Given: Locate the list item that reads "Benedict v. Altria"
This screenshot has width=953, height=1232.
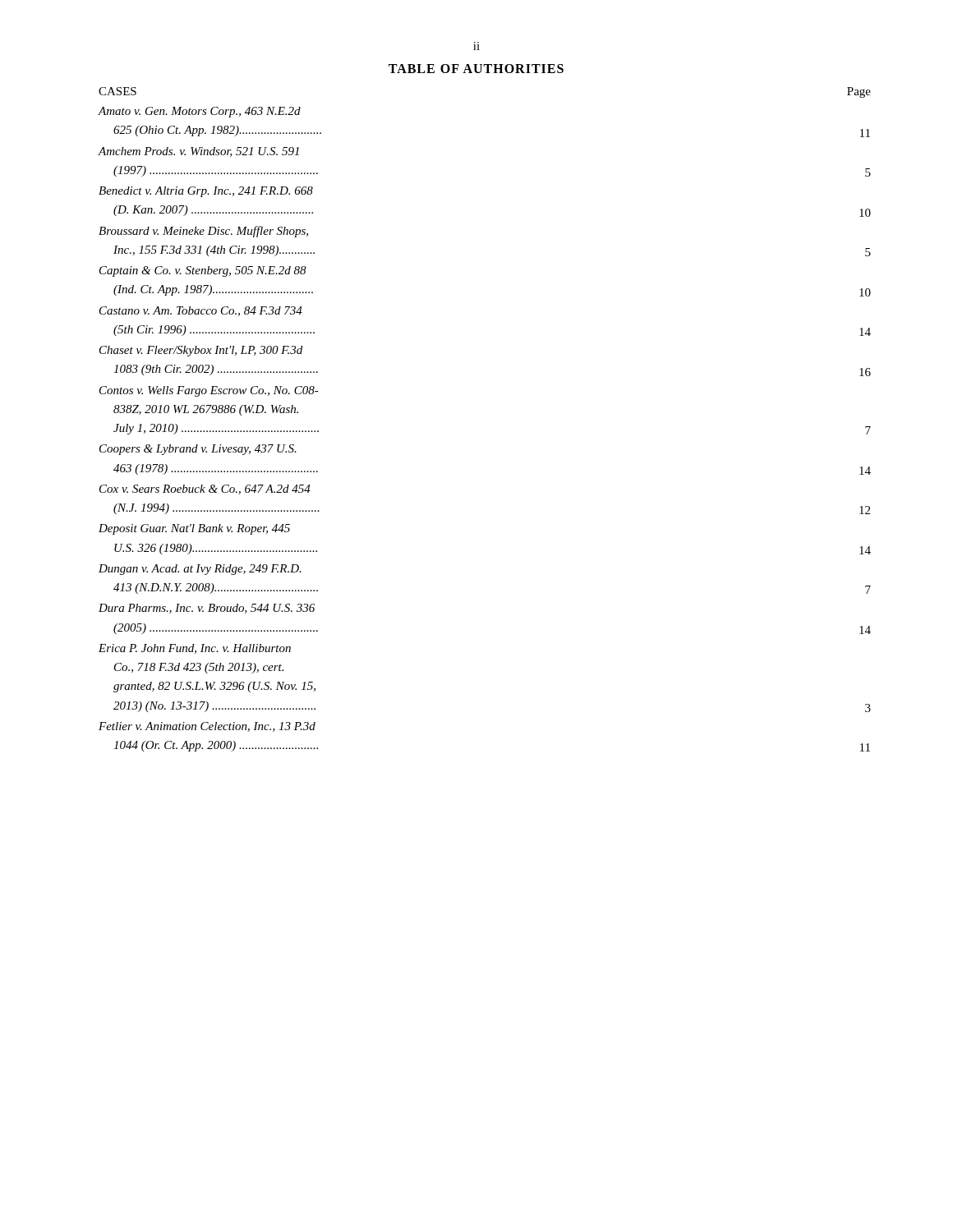Looking at the screenshot, I should pyautogui.click(x=206, y=192).
